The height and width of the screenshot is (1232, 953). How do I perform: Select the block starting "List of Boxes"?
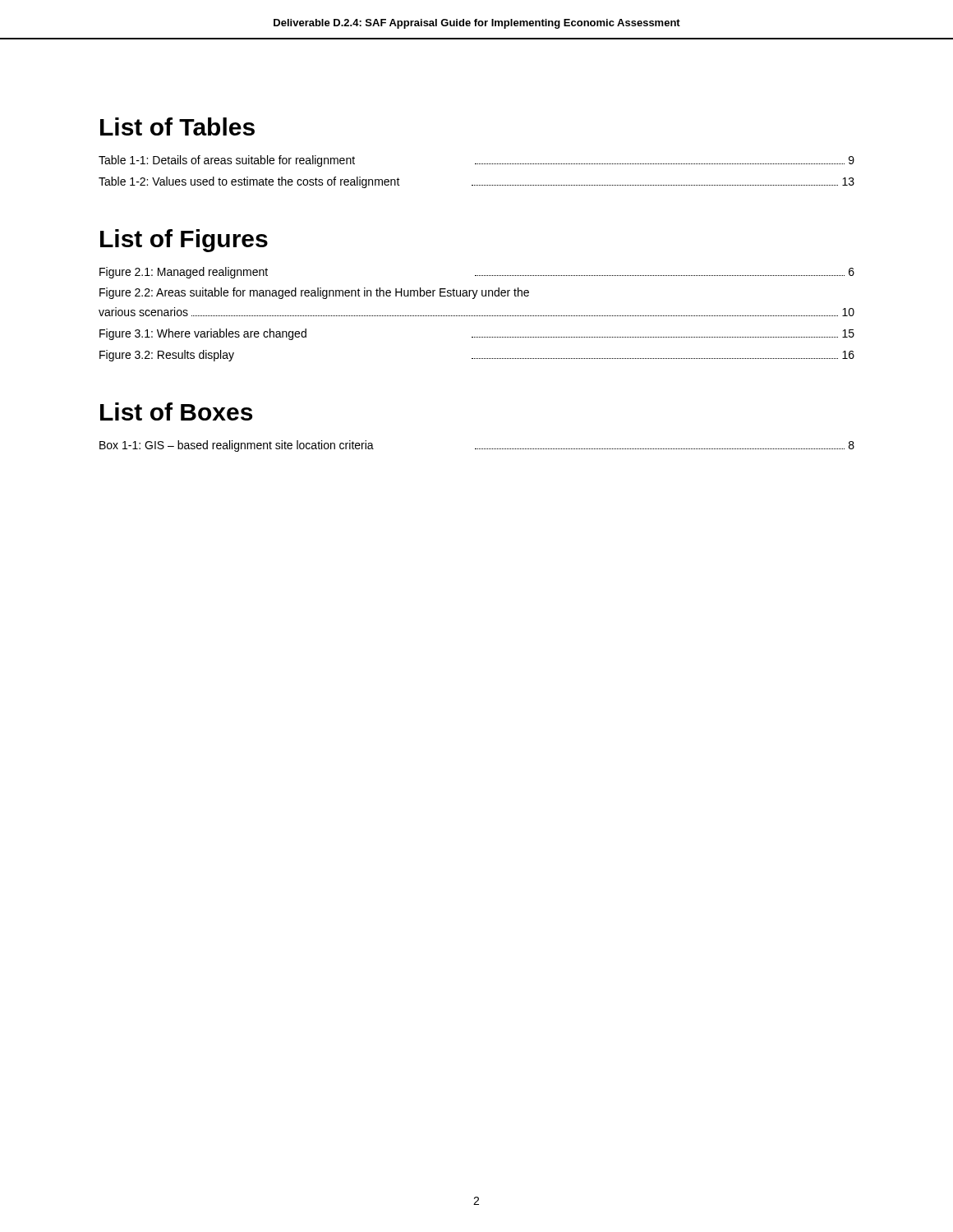176,412
